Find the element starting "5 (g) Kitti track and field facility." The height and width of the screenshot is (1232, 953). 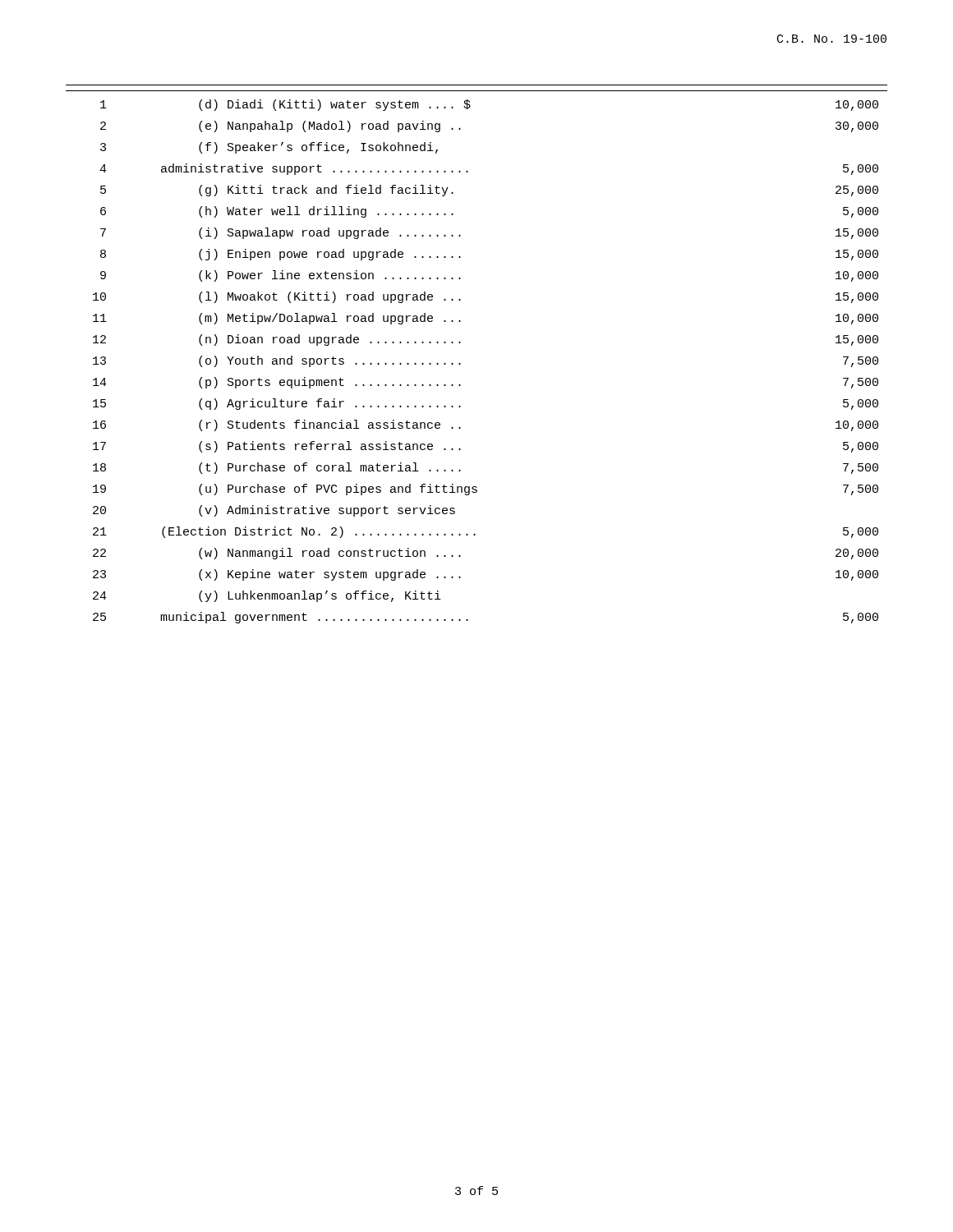click(x=103, y=189)
